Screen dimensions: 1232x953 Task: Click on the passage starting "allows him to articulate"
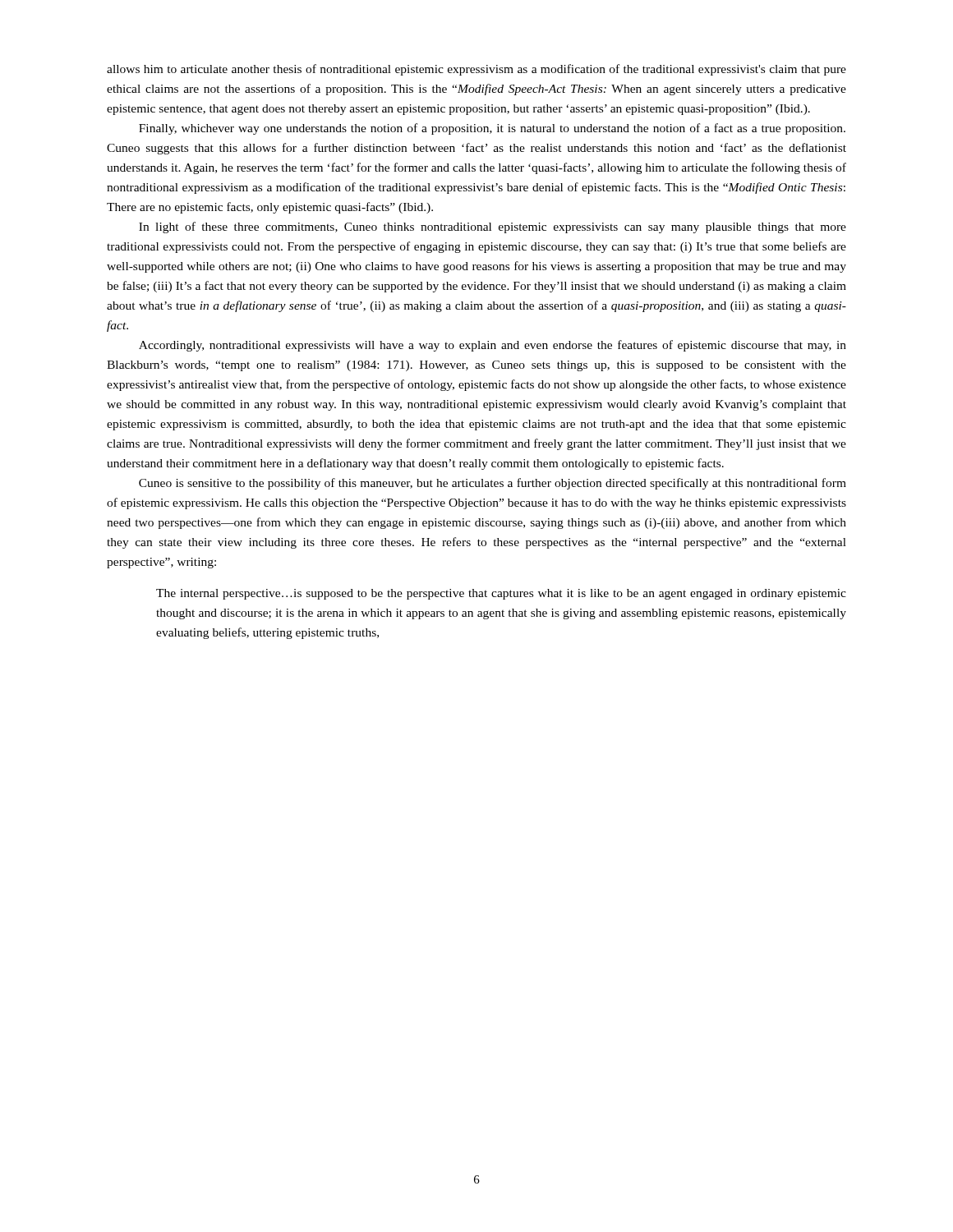(x=476, y=88)
